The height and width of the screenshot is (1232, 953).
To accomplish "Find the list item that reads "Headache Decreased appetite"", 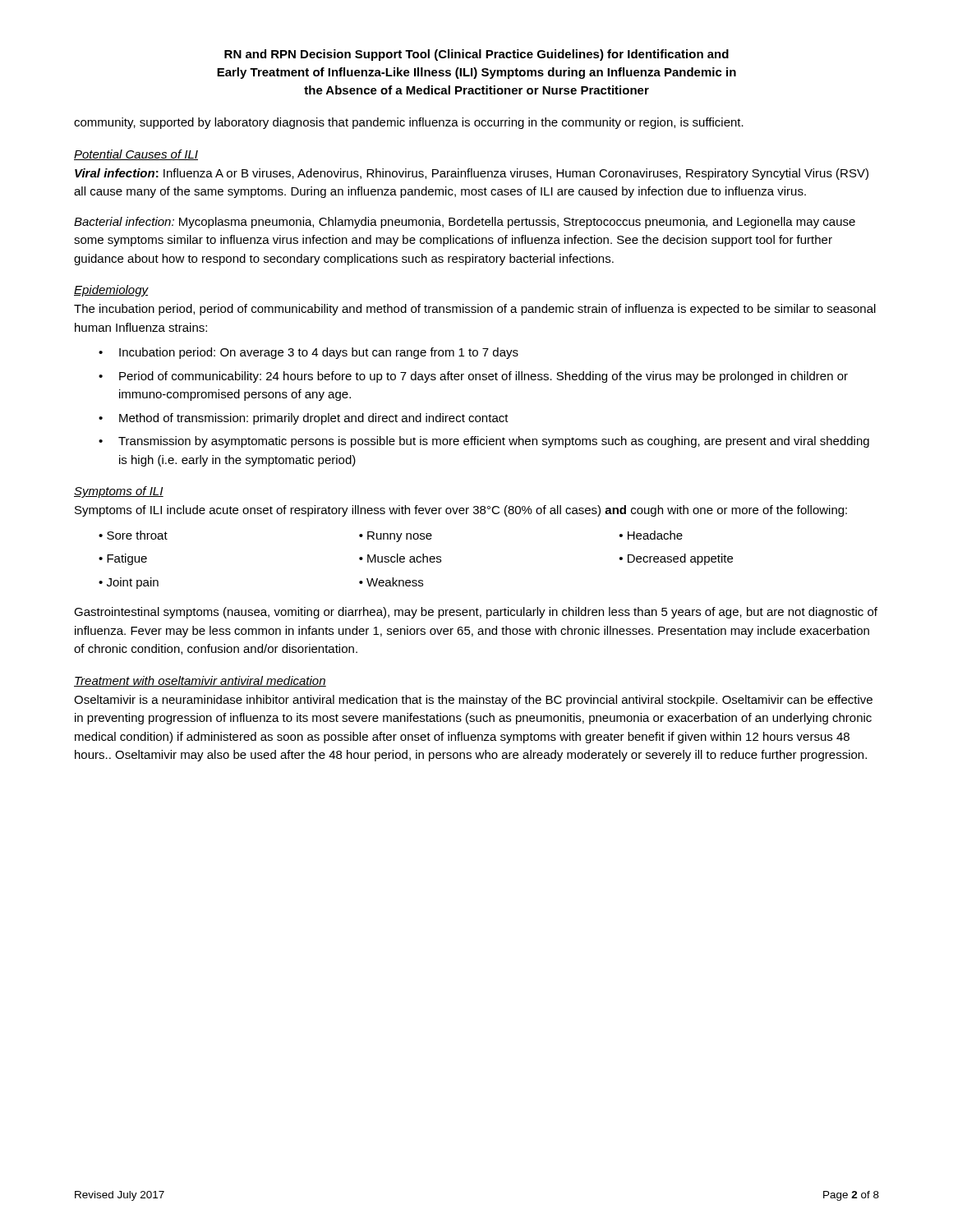I will click(x=651, y=535).
